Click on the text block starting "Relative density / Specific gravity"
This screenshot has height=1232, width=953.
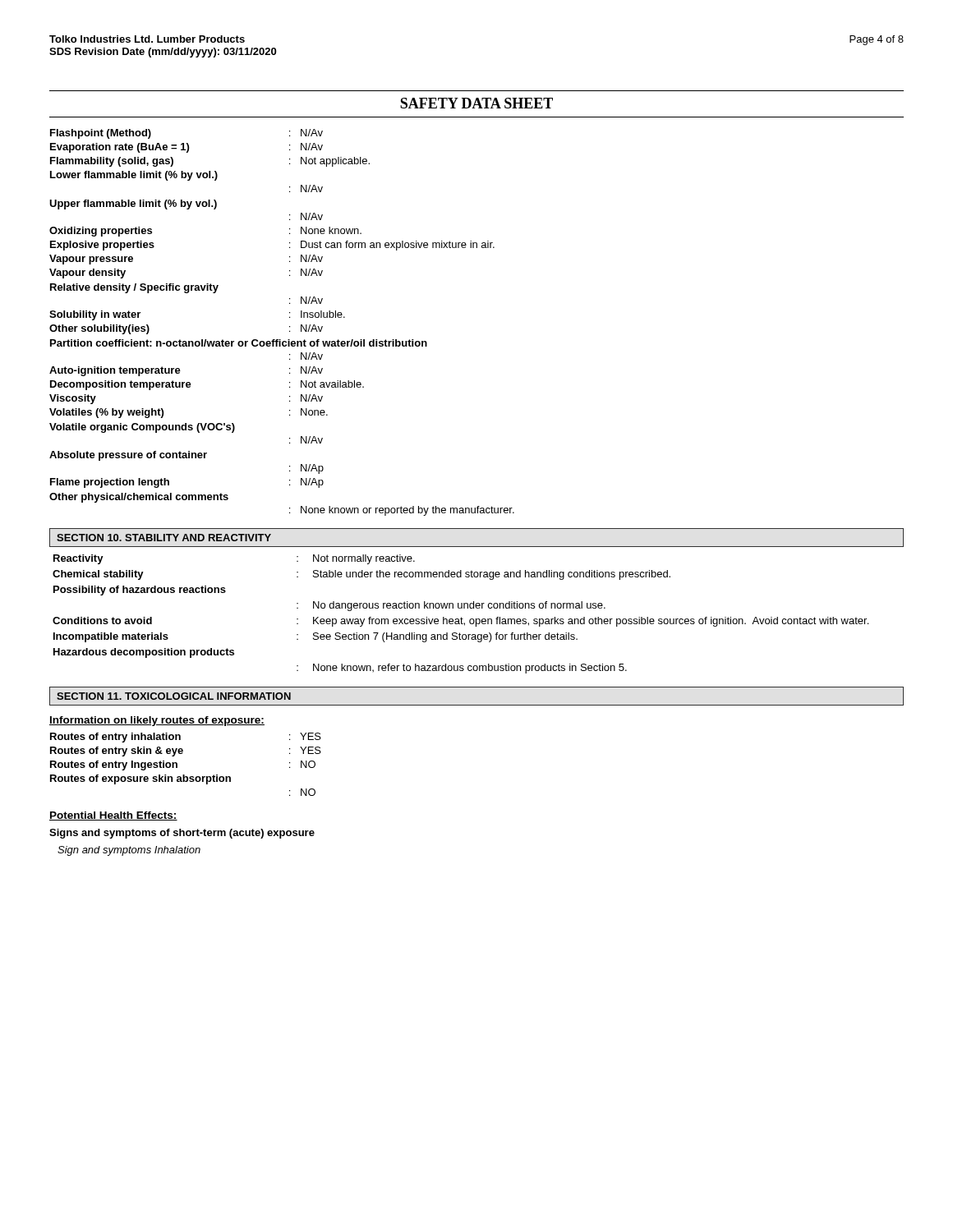coord(134,287)
